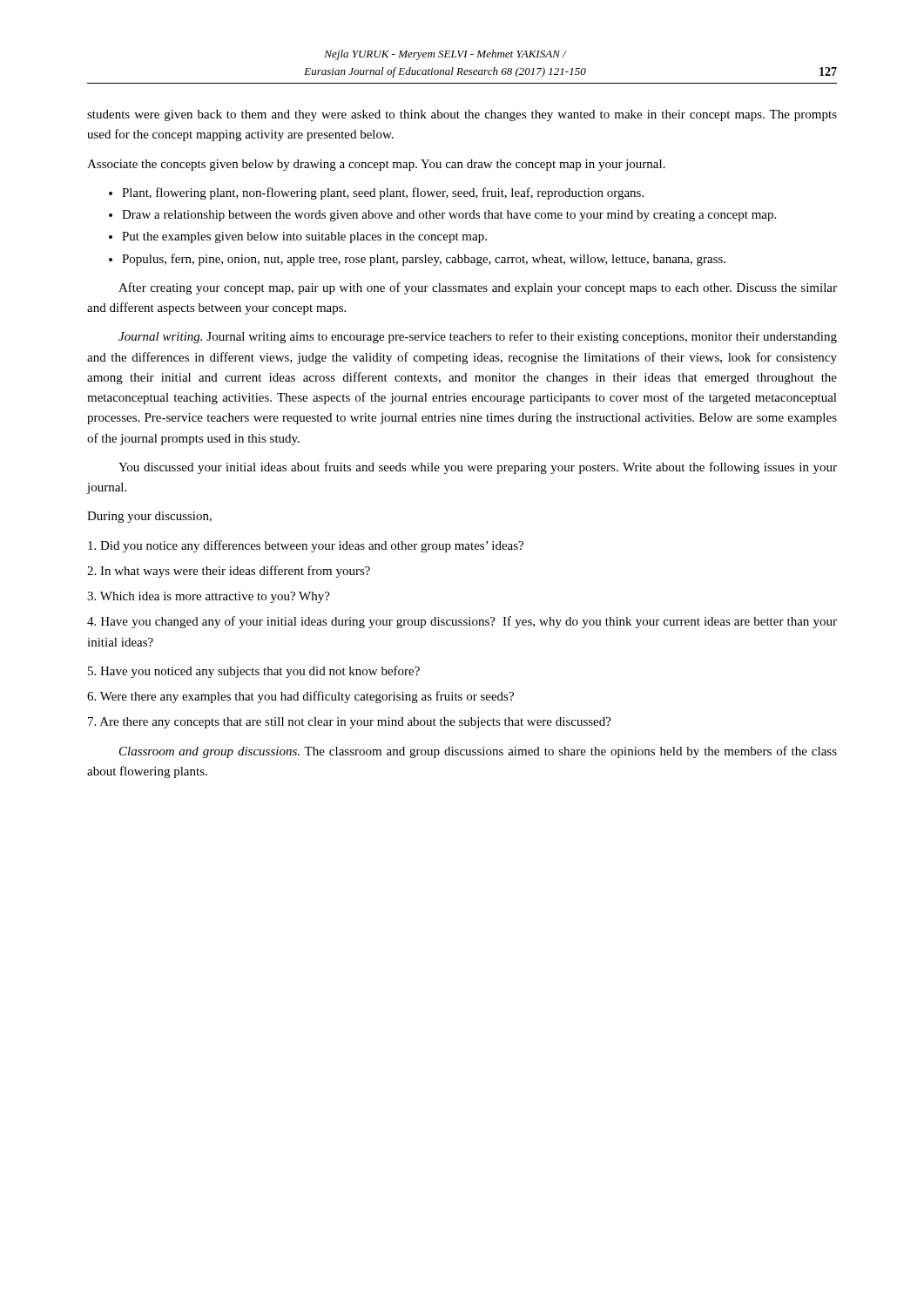The width and height of the screenshot is (924, 1307).
Task: Select the list item containing "Populus, fern, pine, onion, nut, apple tree,"
Action: pyautogui.click(x=424, y=258)
